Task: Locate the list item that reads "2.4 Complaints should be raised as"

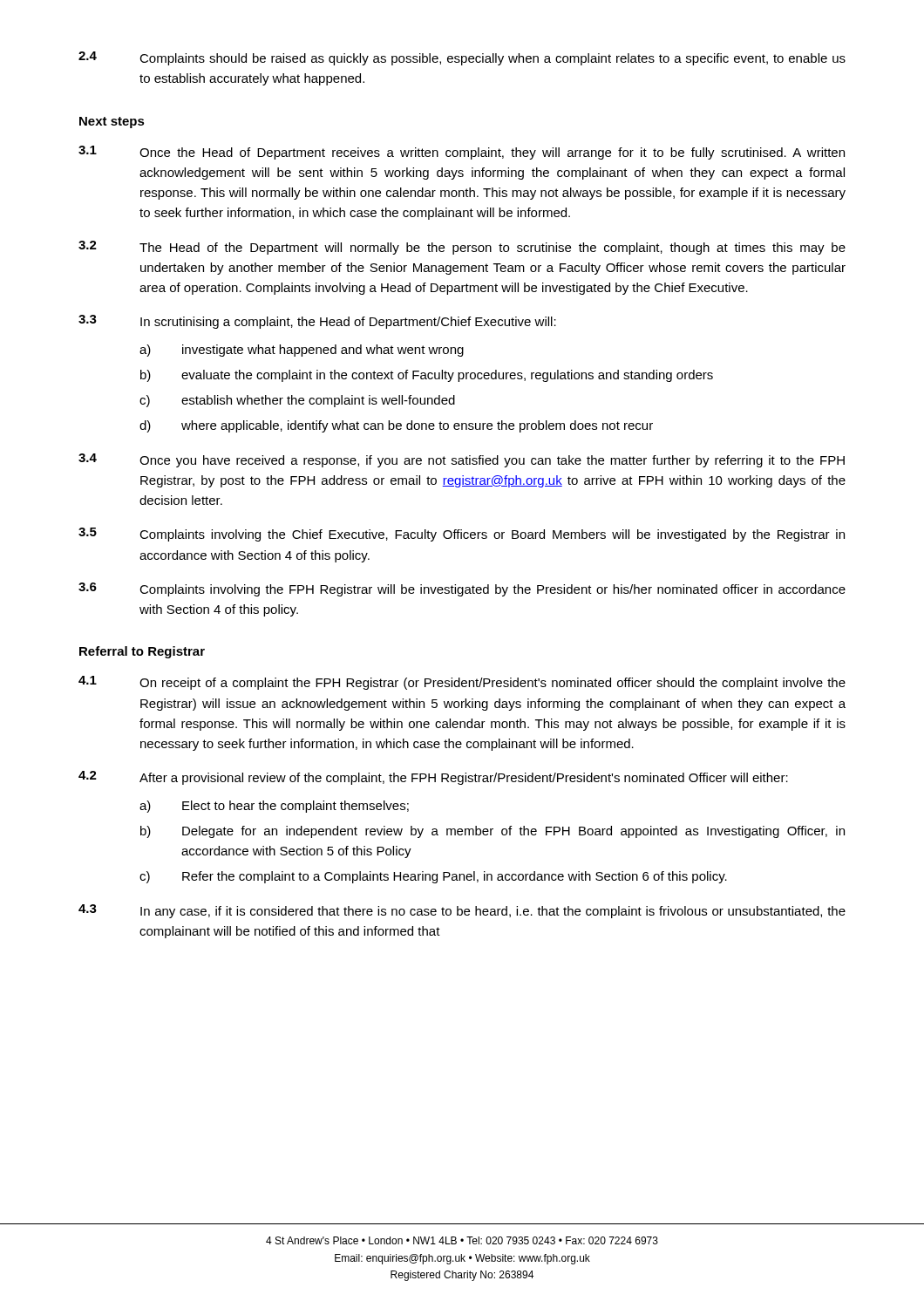Action: 462,68
